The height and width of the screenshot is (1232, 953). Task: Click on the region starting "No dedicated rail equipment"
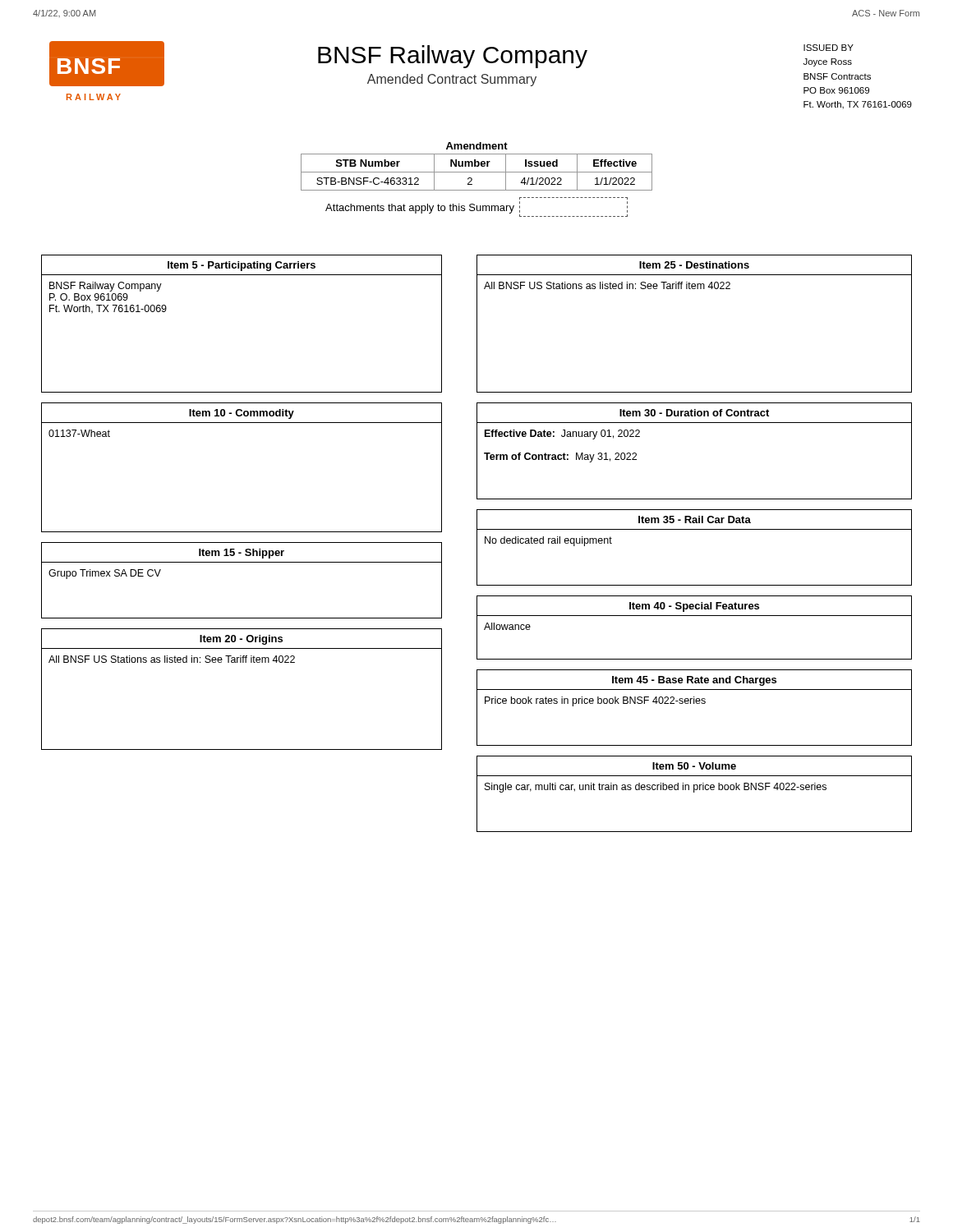tap(548, 540)
